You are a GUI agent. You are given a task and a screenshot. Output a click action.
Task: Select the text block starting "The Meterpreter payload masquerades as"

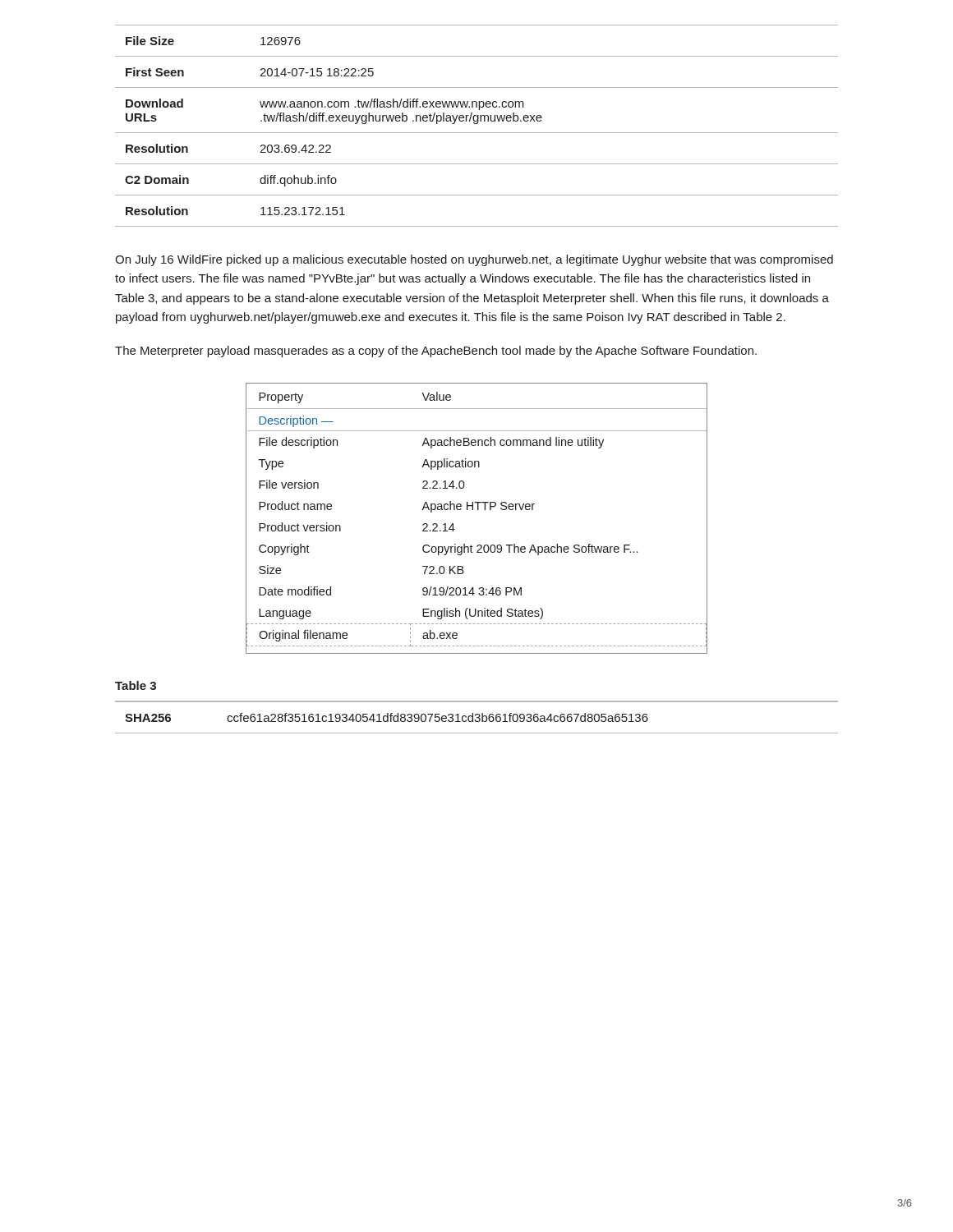coord(436,350)
